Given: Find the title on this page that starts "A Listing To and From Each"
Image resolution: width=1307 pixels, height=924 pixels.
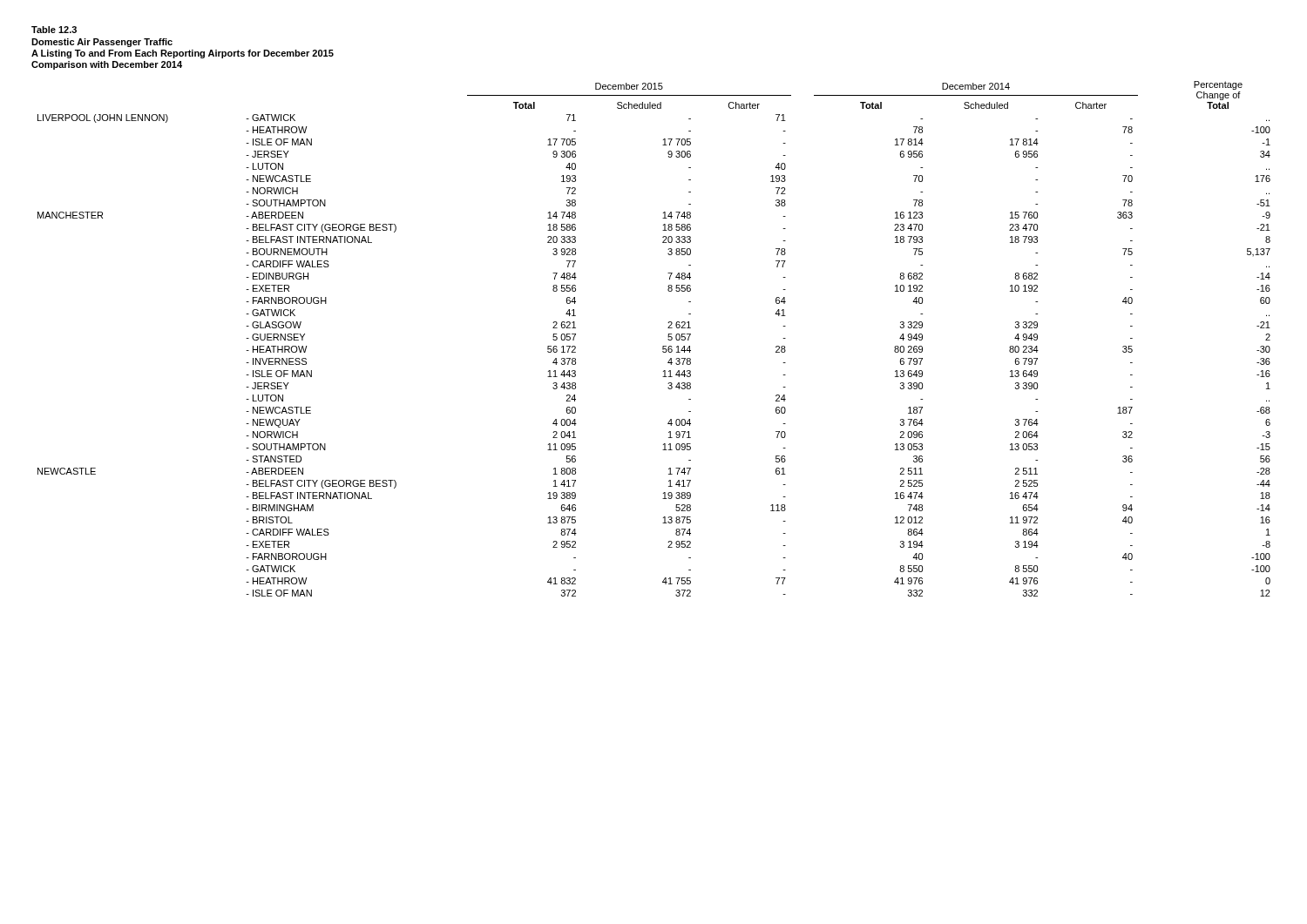Looking at the screenshot, I should point(182,53).
